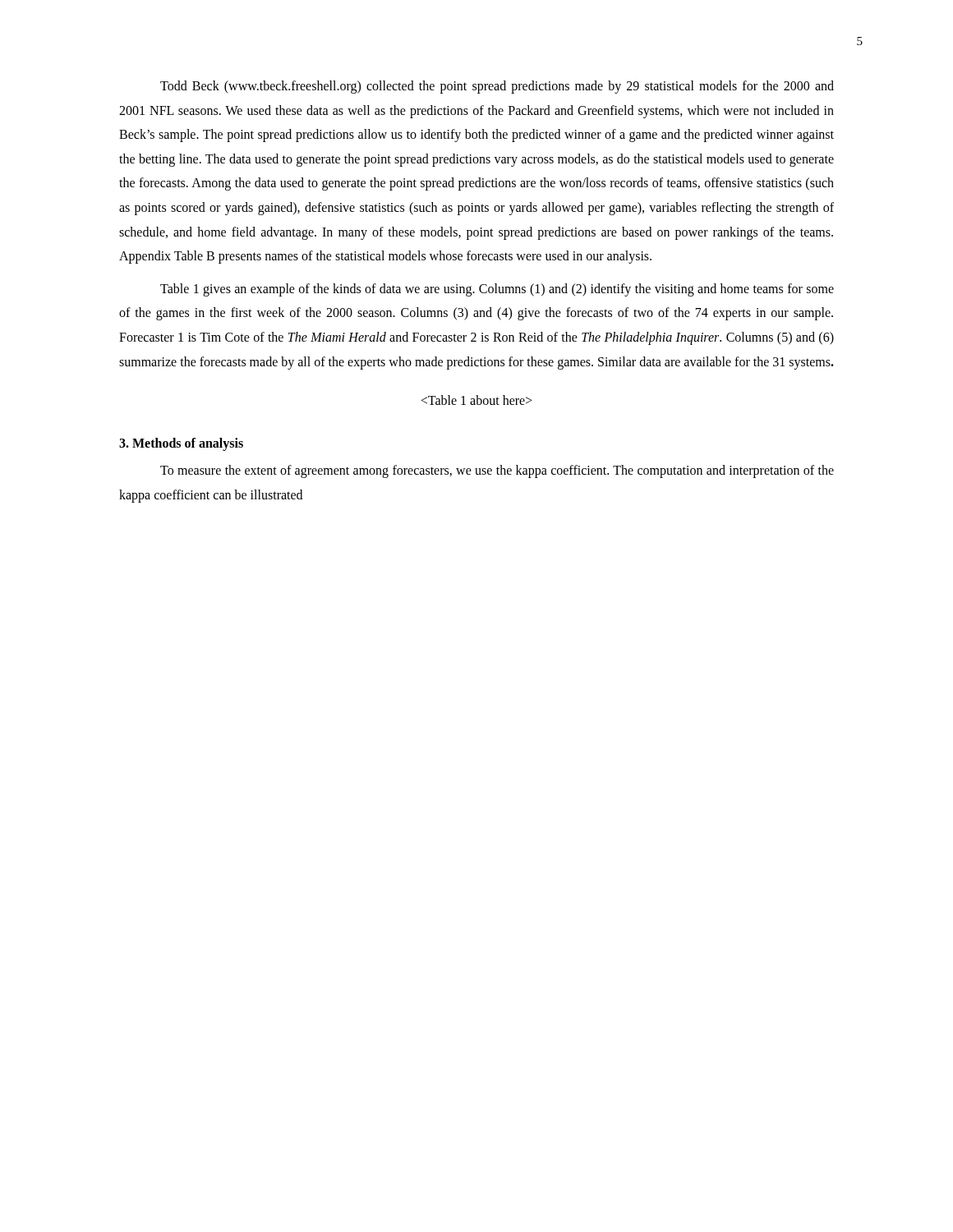Image resolution: width=953 pixels, height=1232 pixels.
Task: Click the caption
Action: (476, 401)
